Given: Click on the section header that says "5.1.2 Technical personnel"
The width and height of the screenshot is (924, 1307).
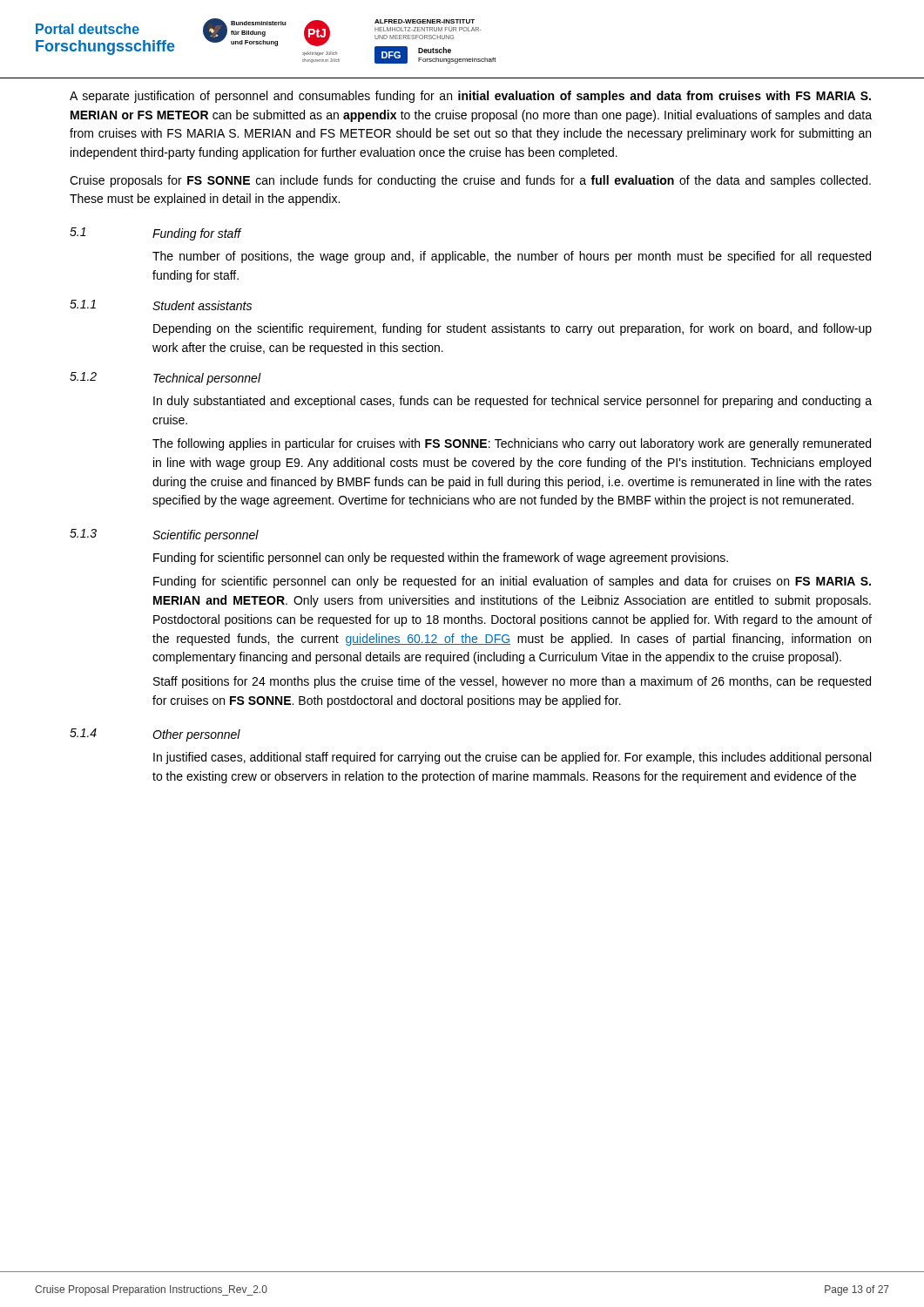Looking at the screenshot, I should tap(165, 379).
